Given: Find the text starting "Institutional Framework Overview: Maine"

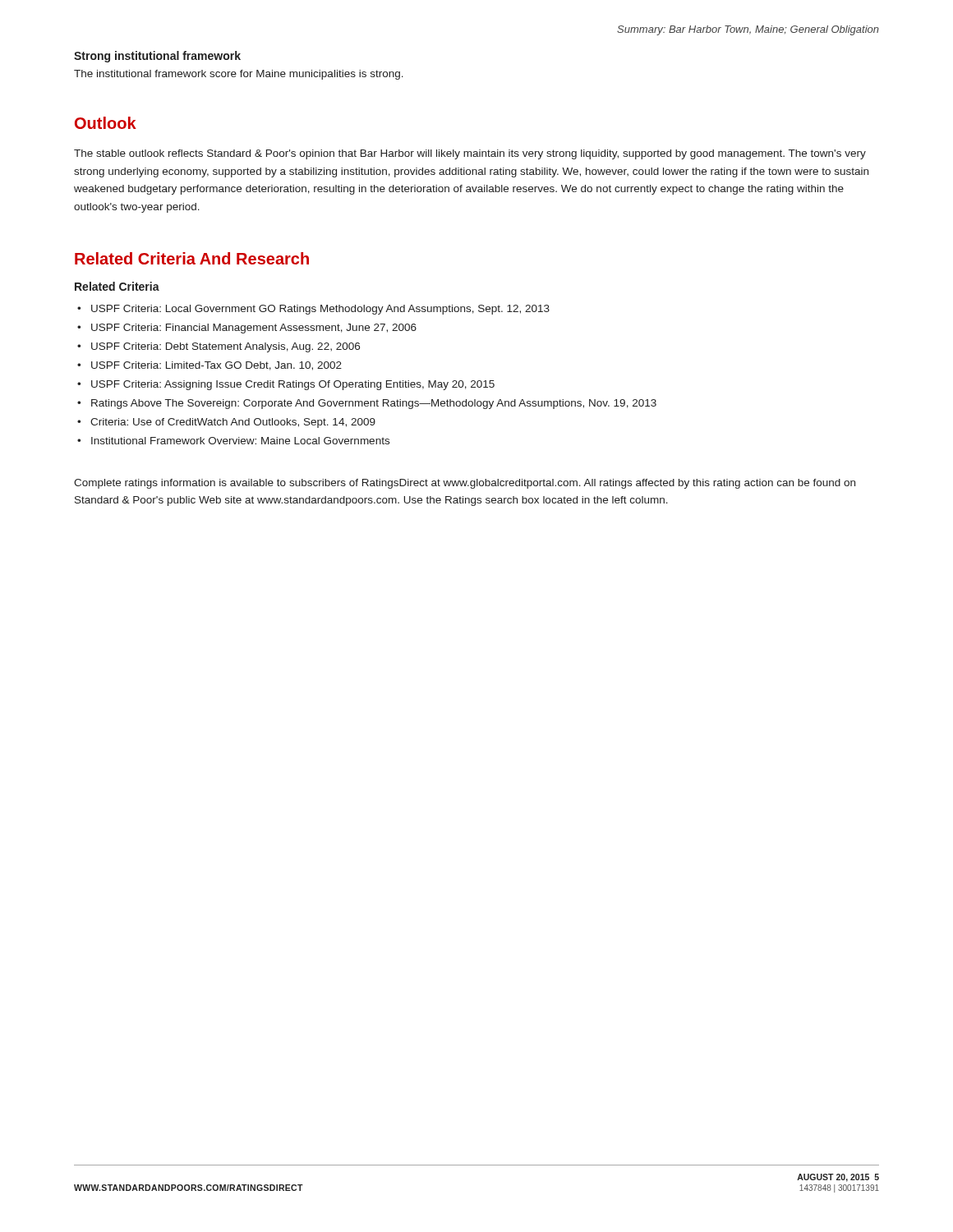Looking at the screenshot, I should (x=240, y=441).
